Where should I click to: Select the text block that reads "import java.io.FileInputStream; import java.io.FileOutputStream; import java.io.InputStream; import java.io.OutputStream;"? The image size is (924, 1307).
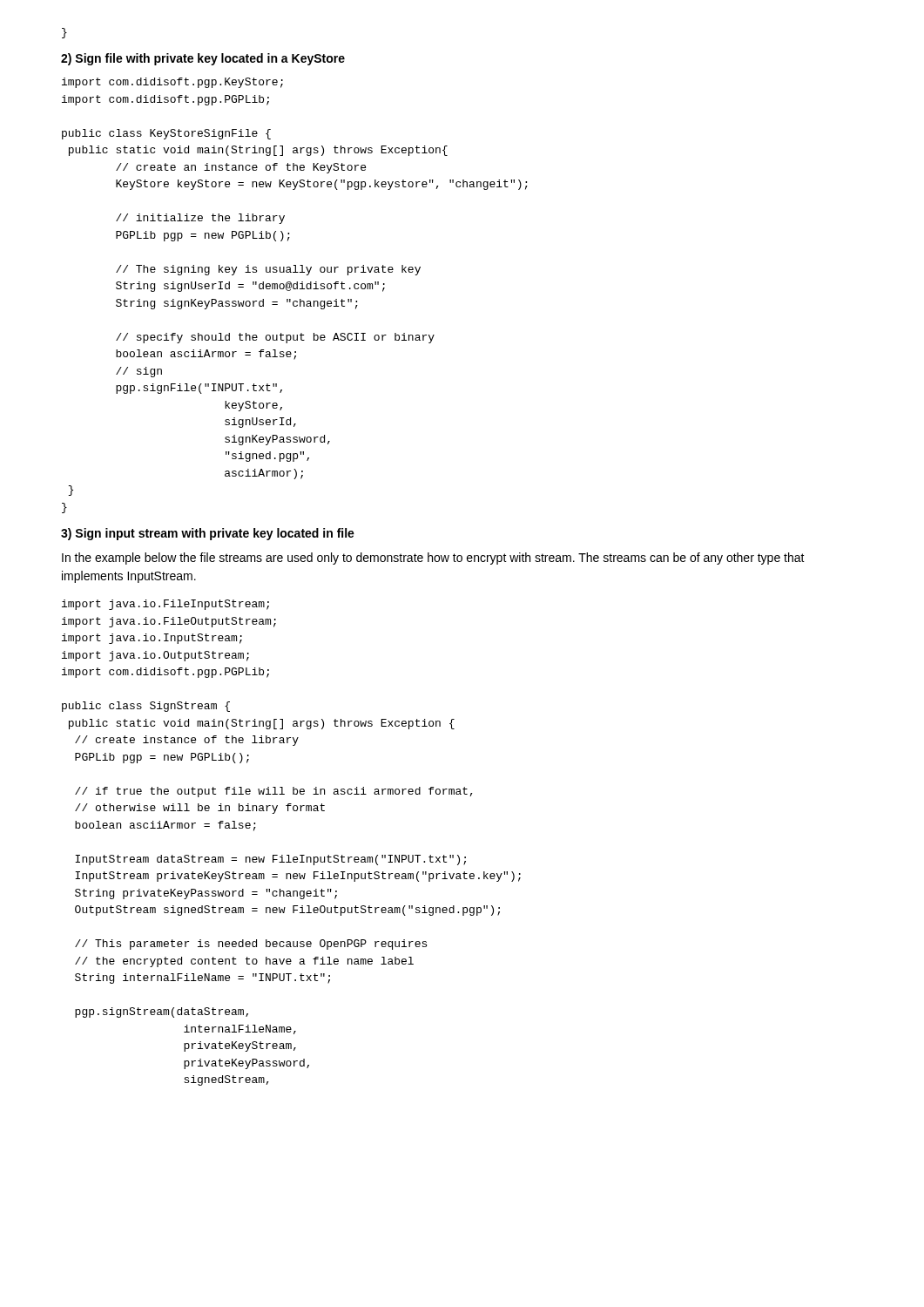(x=165, y=605)
